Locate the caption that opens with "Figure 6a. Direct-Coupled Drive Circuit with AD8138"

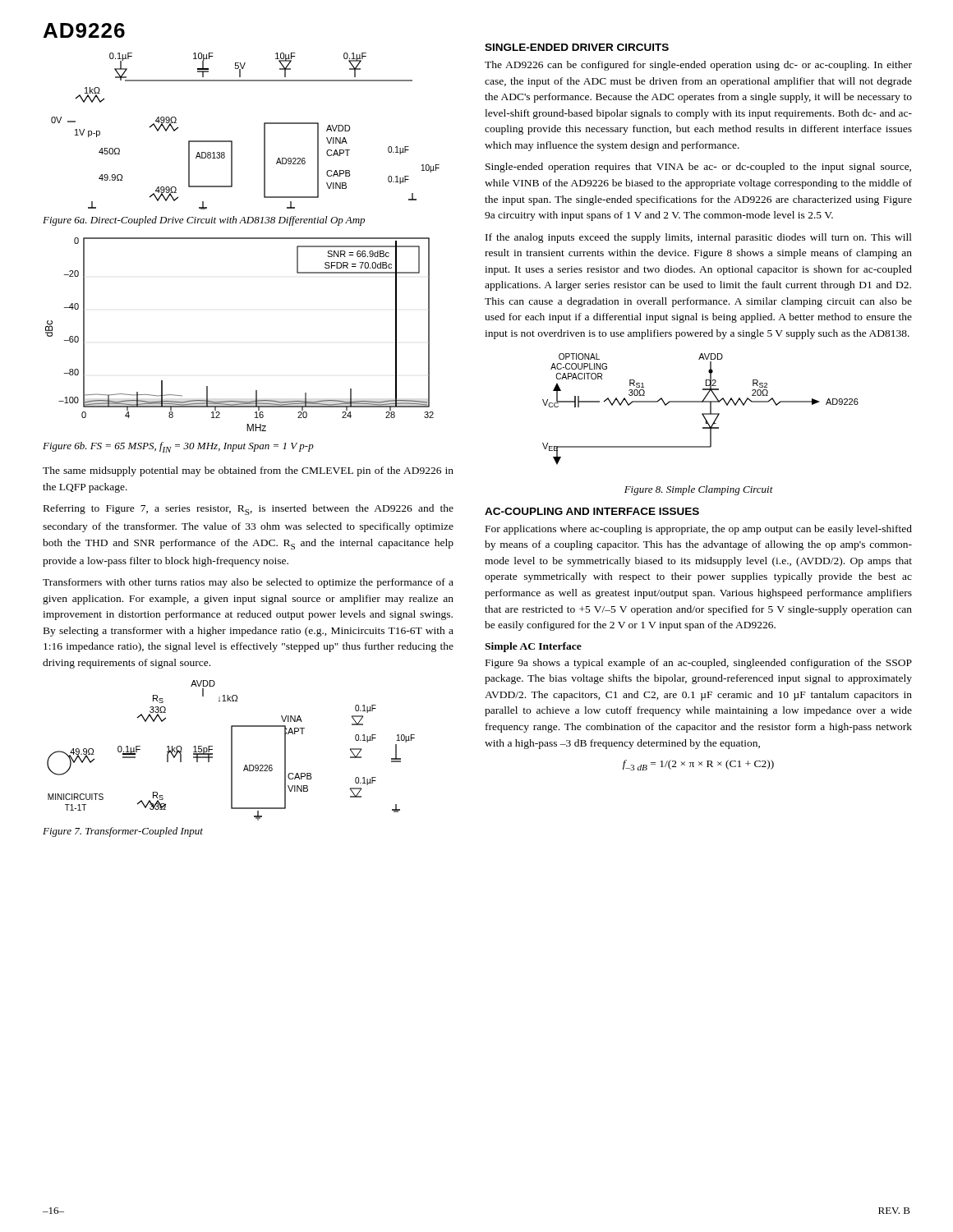[x=204, y=220]
